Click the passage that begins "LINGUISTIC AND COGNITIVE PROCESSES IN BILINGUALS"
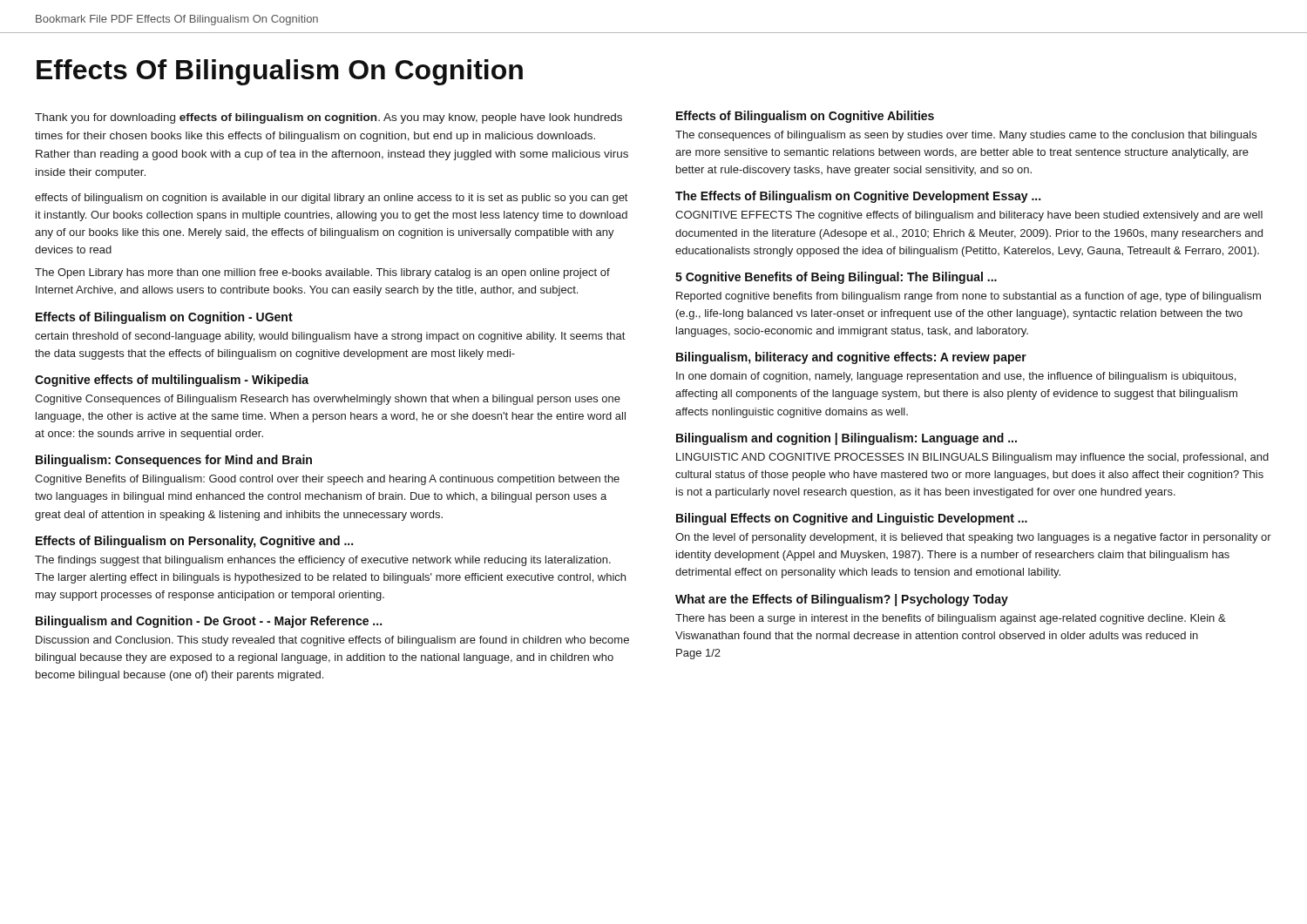 pos(972,474)
